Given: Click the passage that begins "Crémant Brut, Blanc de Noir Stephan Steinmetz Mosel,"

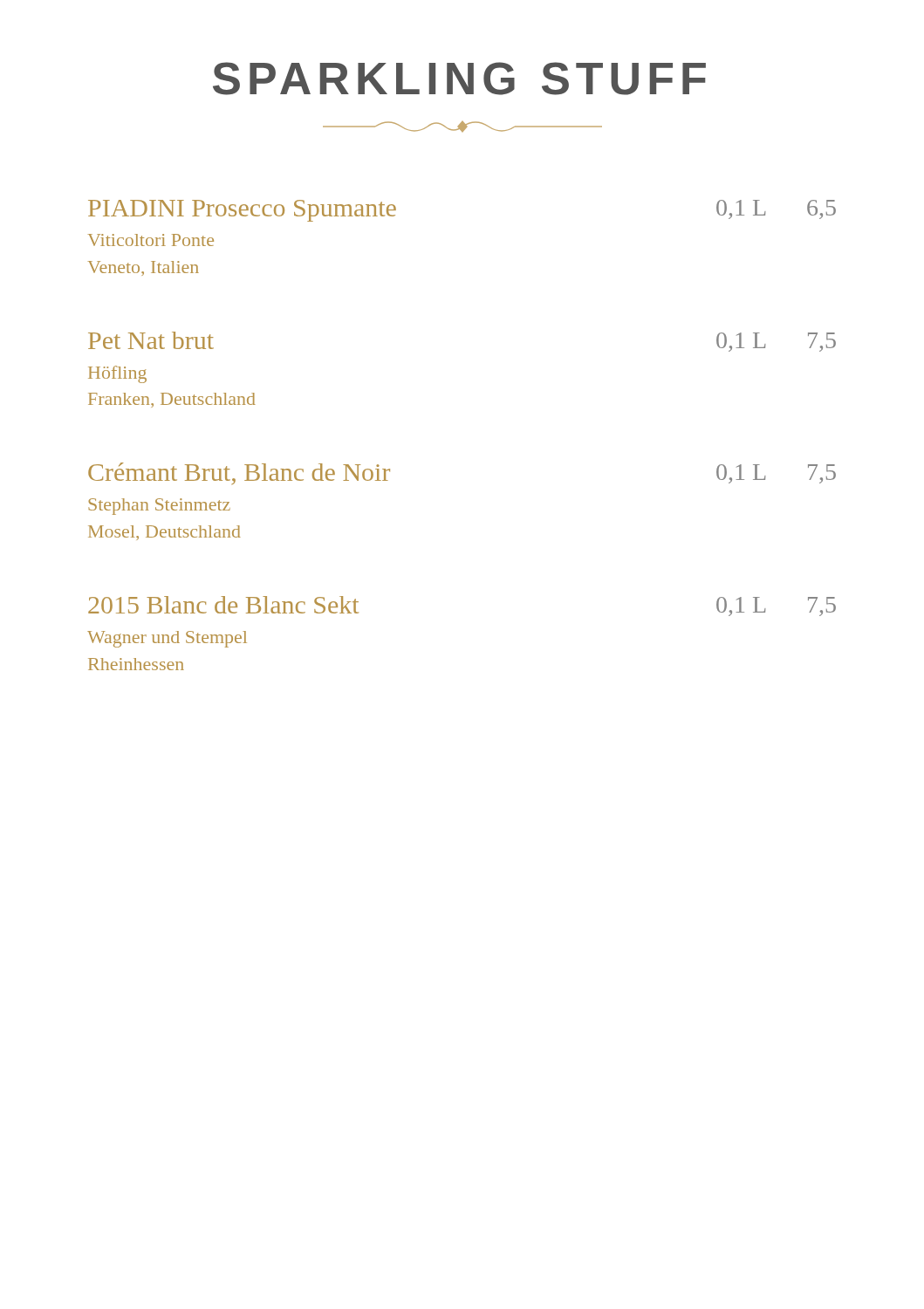Looking at the screenshot, I should click(226, 473).
